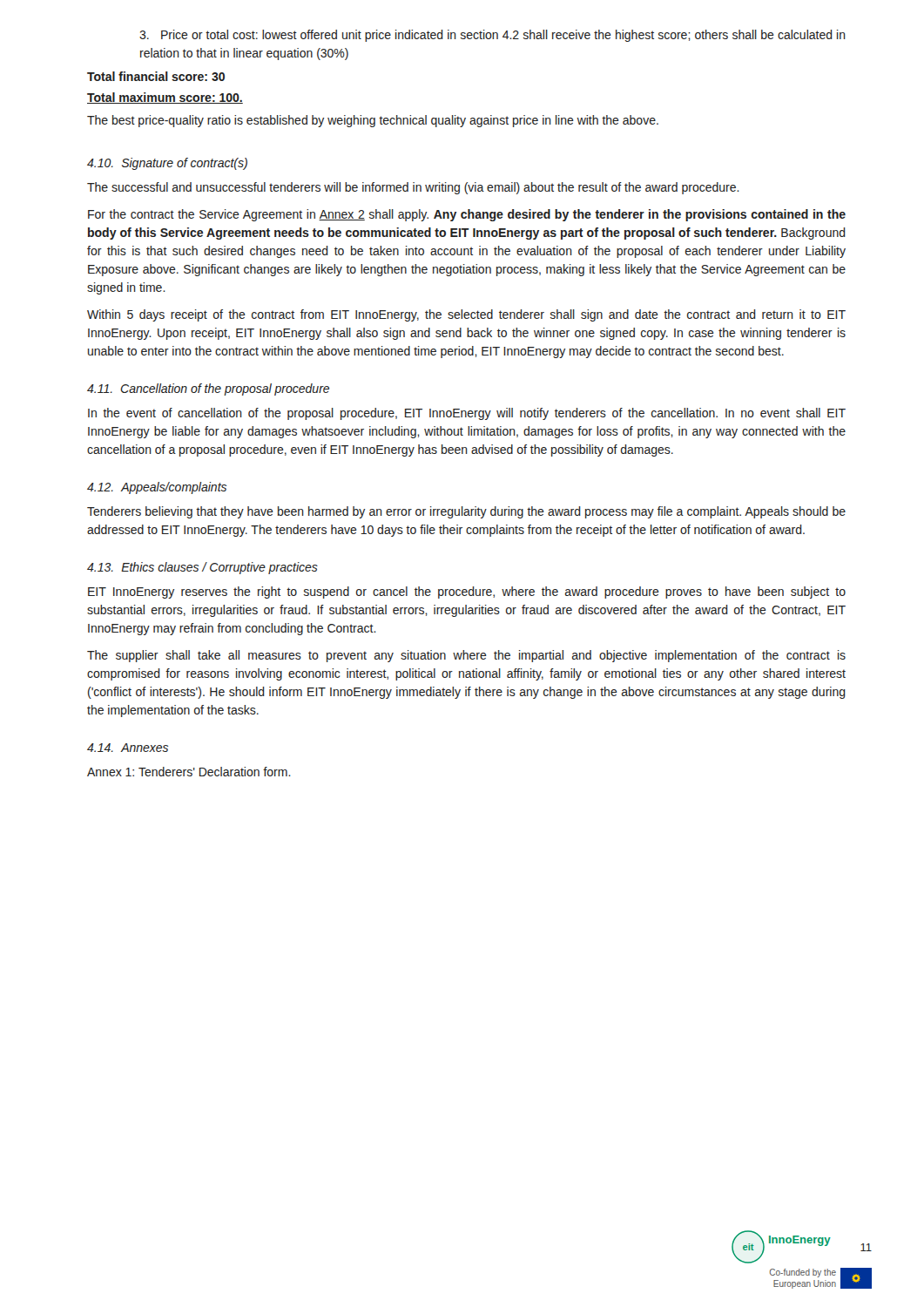The width and height of the screenshot is (924, 1307).
Task: Click on the text starting "Within 5 days receipt of the"
Action: [x=466, y=333]
